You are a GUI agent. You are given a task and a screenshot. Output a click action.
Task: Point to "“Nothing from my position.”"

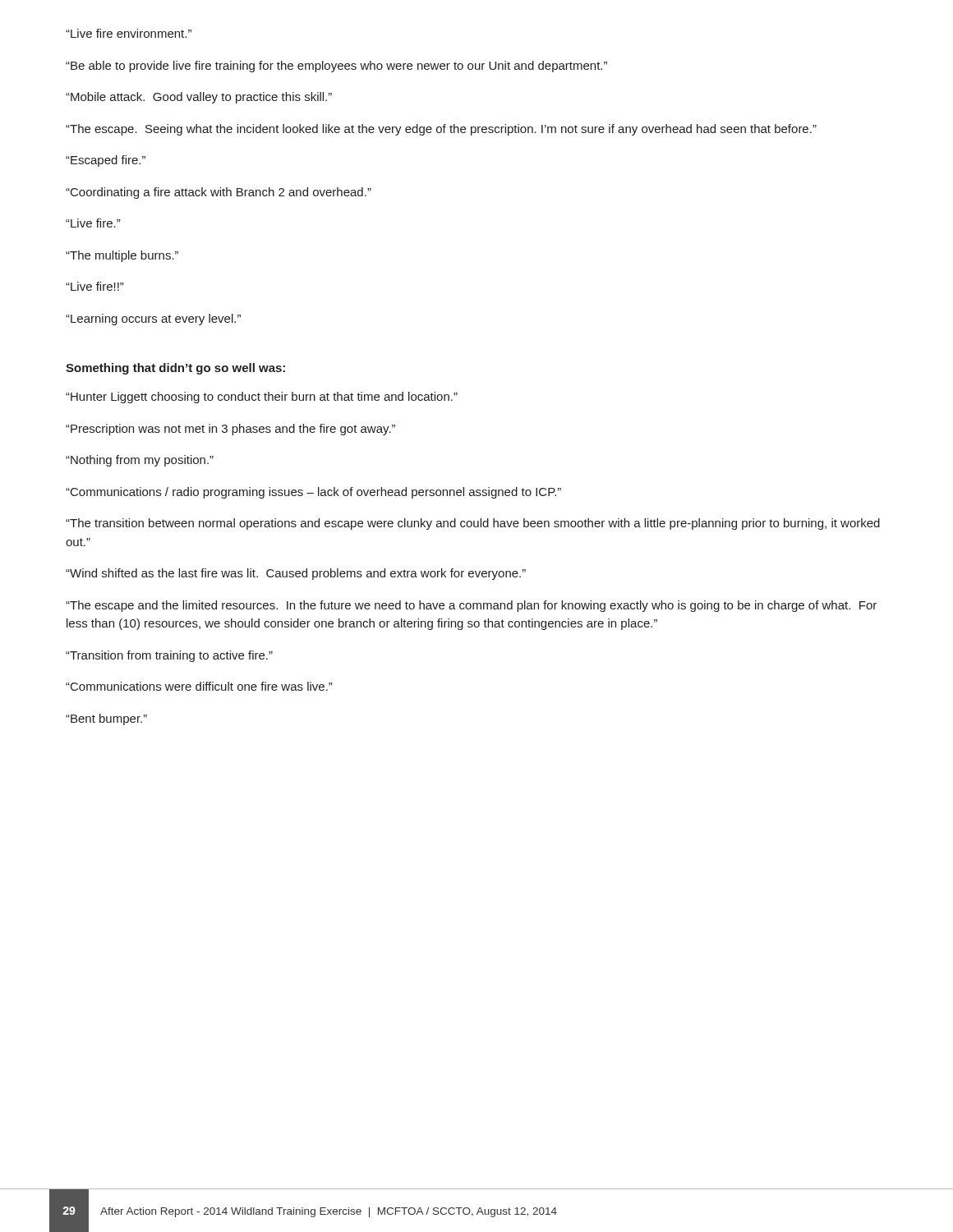tap(140, 460)
